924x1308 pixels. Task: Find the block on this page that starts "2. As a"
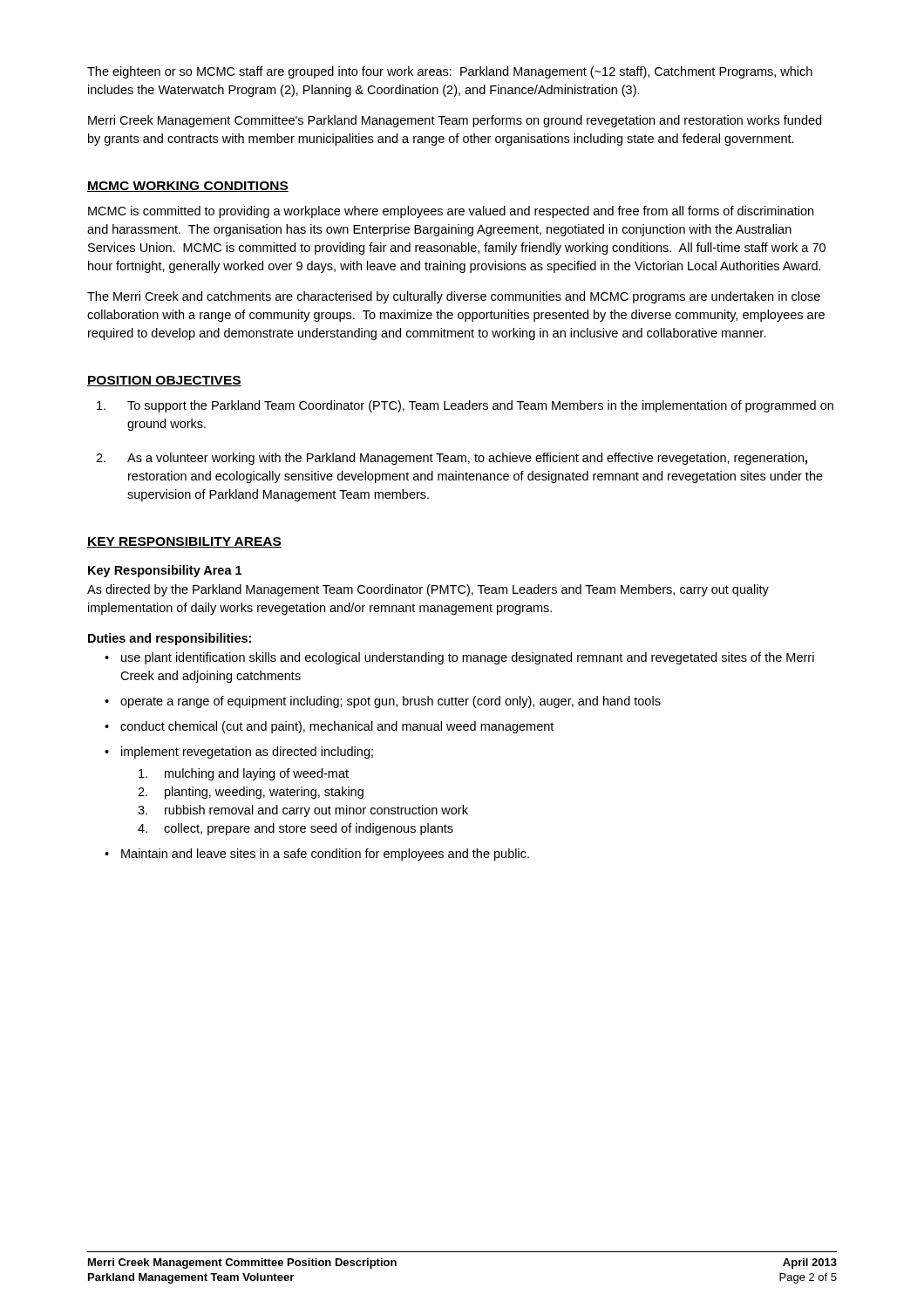(x=462, y=477)
